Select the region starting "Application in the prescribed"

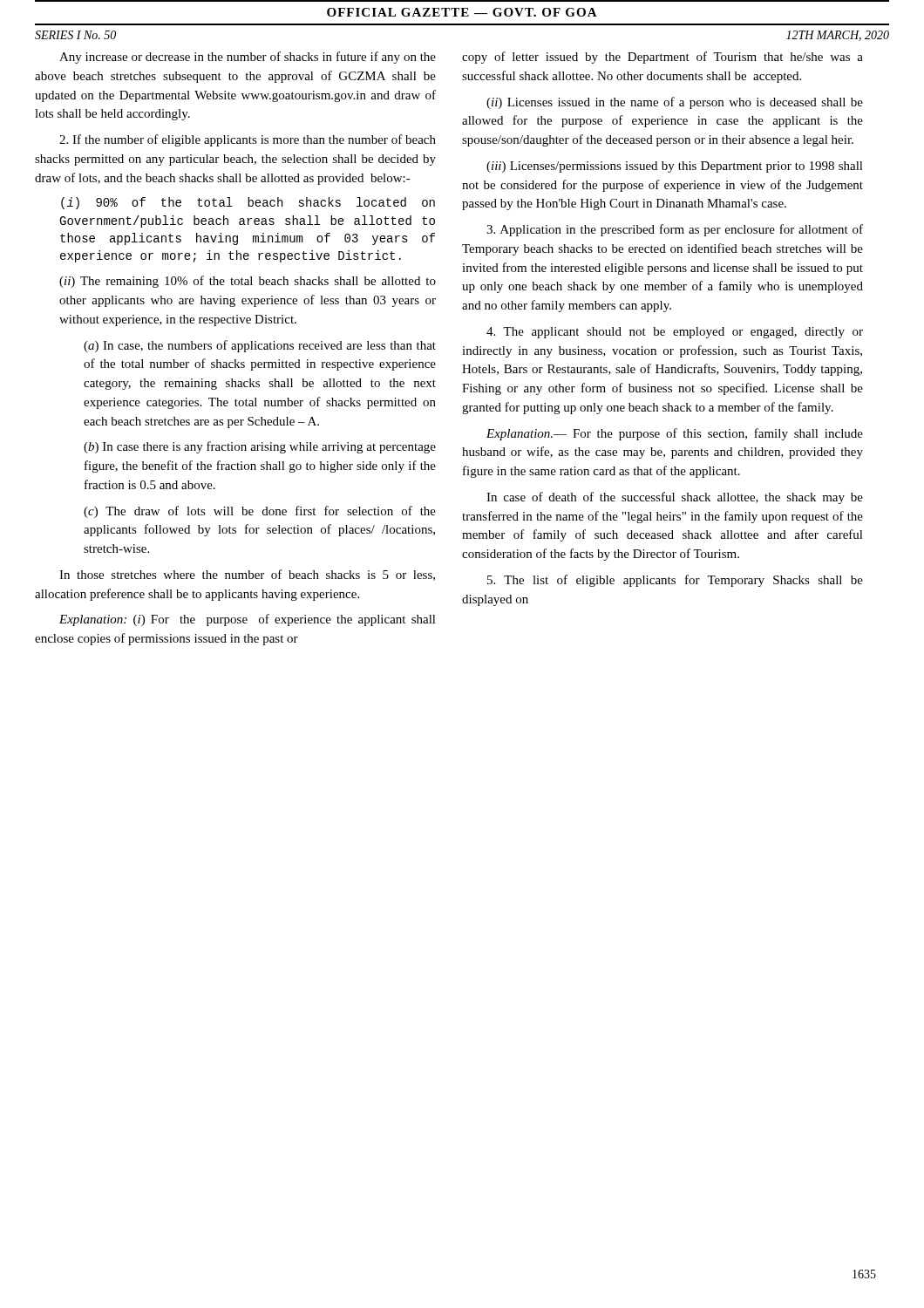[x=663, y=268]
